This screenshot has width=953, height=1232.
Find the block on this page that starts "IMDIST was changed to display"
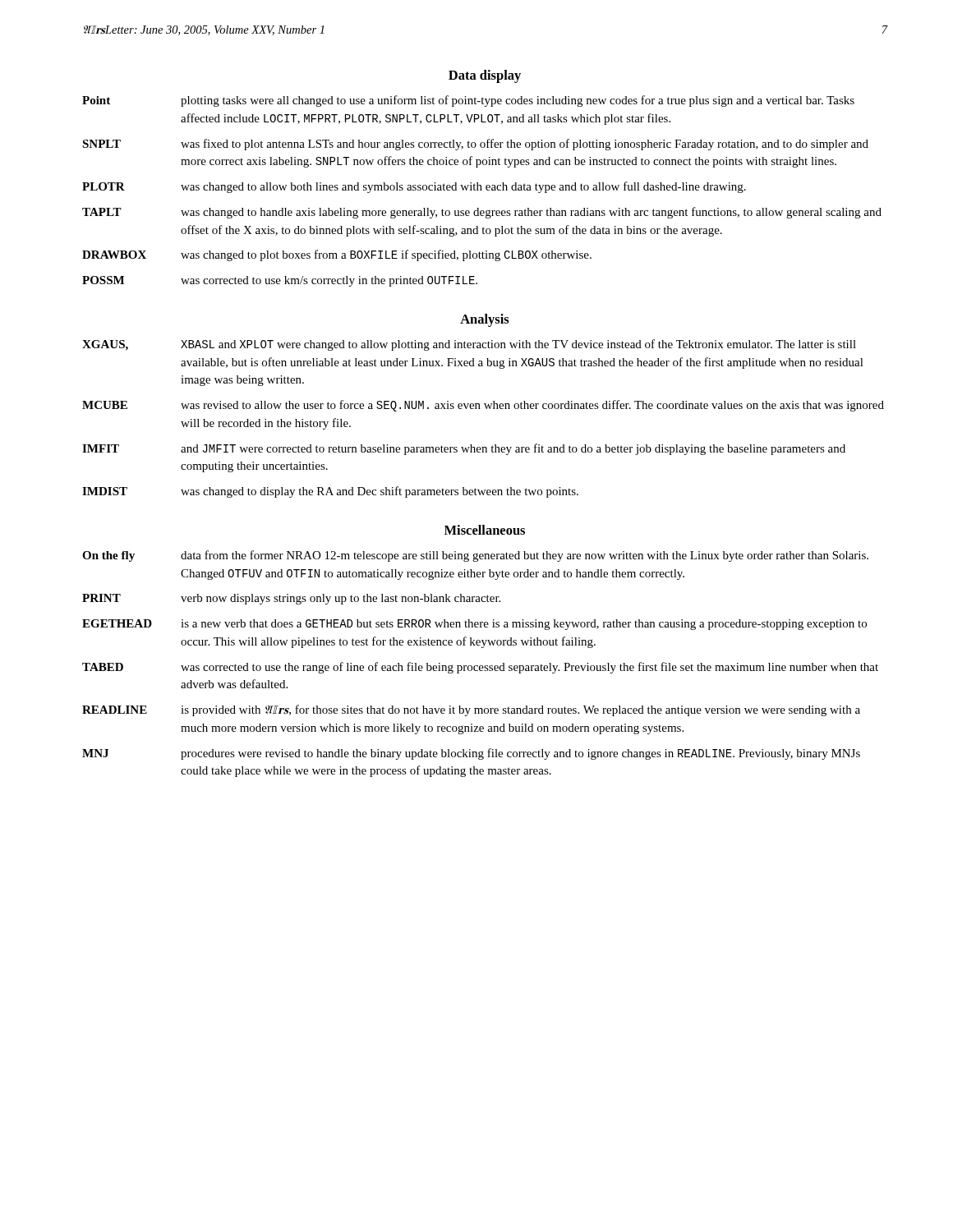coord(485,492)
